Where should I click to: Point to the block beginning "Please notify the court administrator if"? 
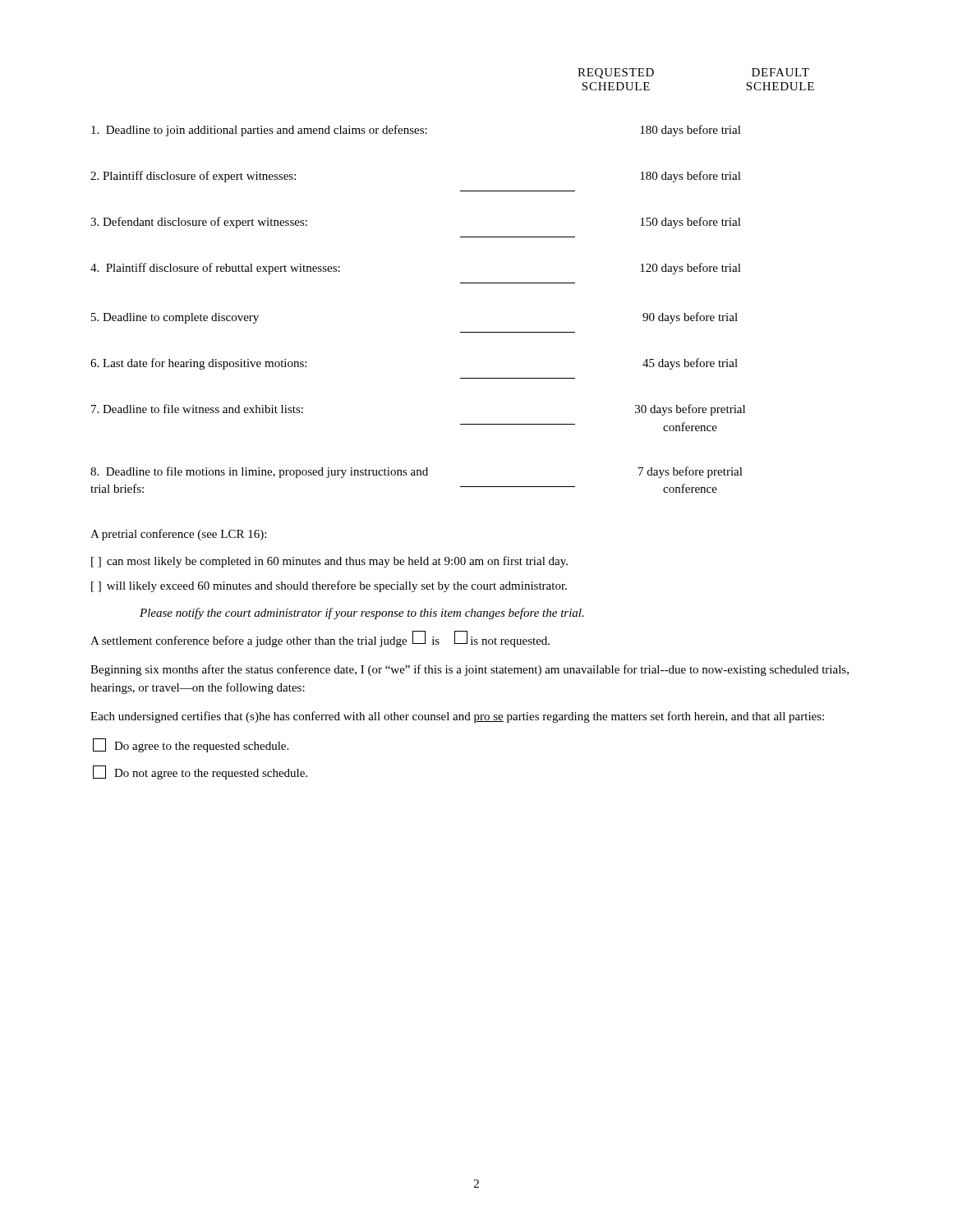[x=501, y=613]
